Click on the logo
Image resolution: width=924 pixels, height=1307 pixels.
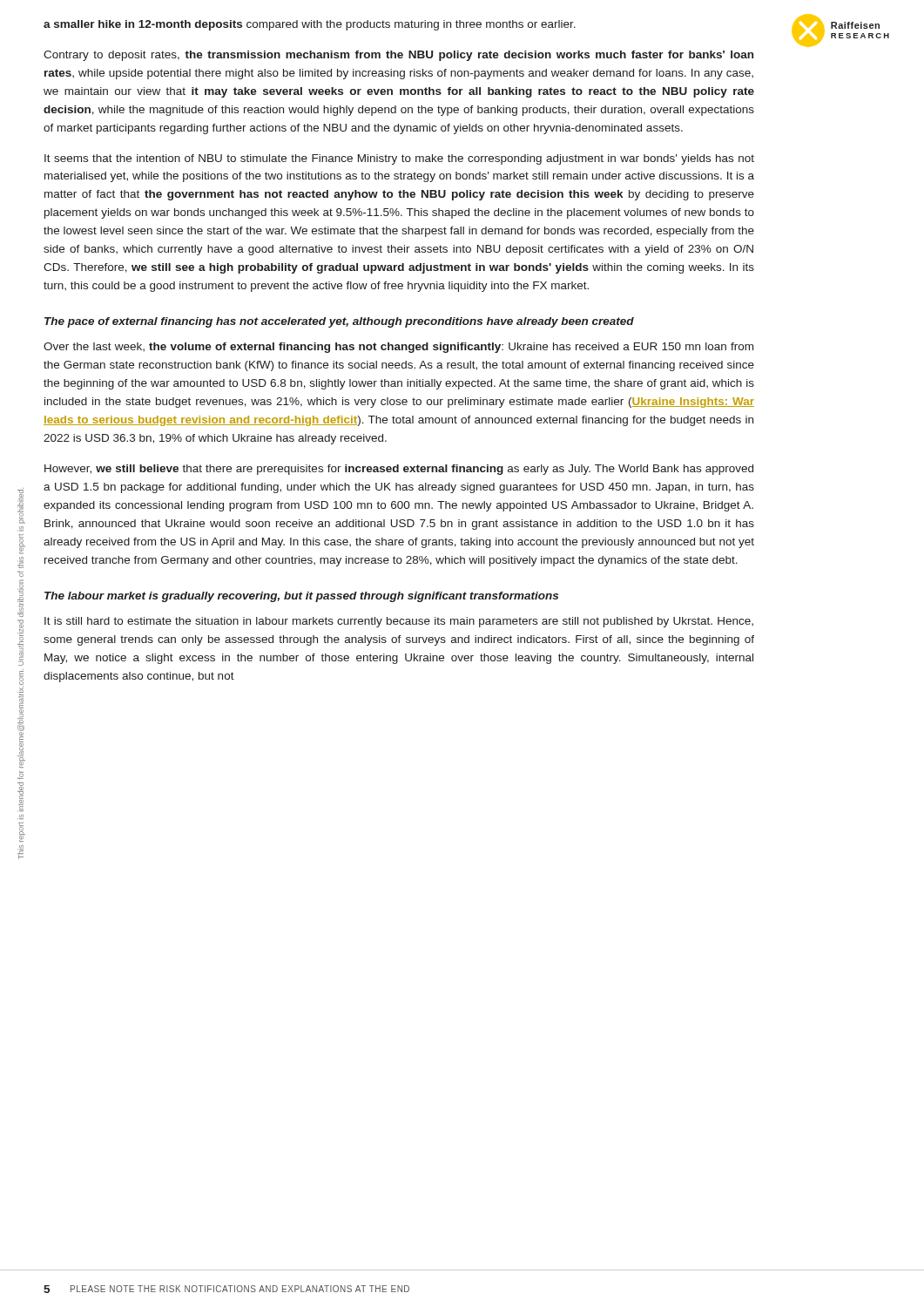[x=841, y=31]
